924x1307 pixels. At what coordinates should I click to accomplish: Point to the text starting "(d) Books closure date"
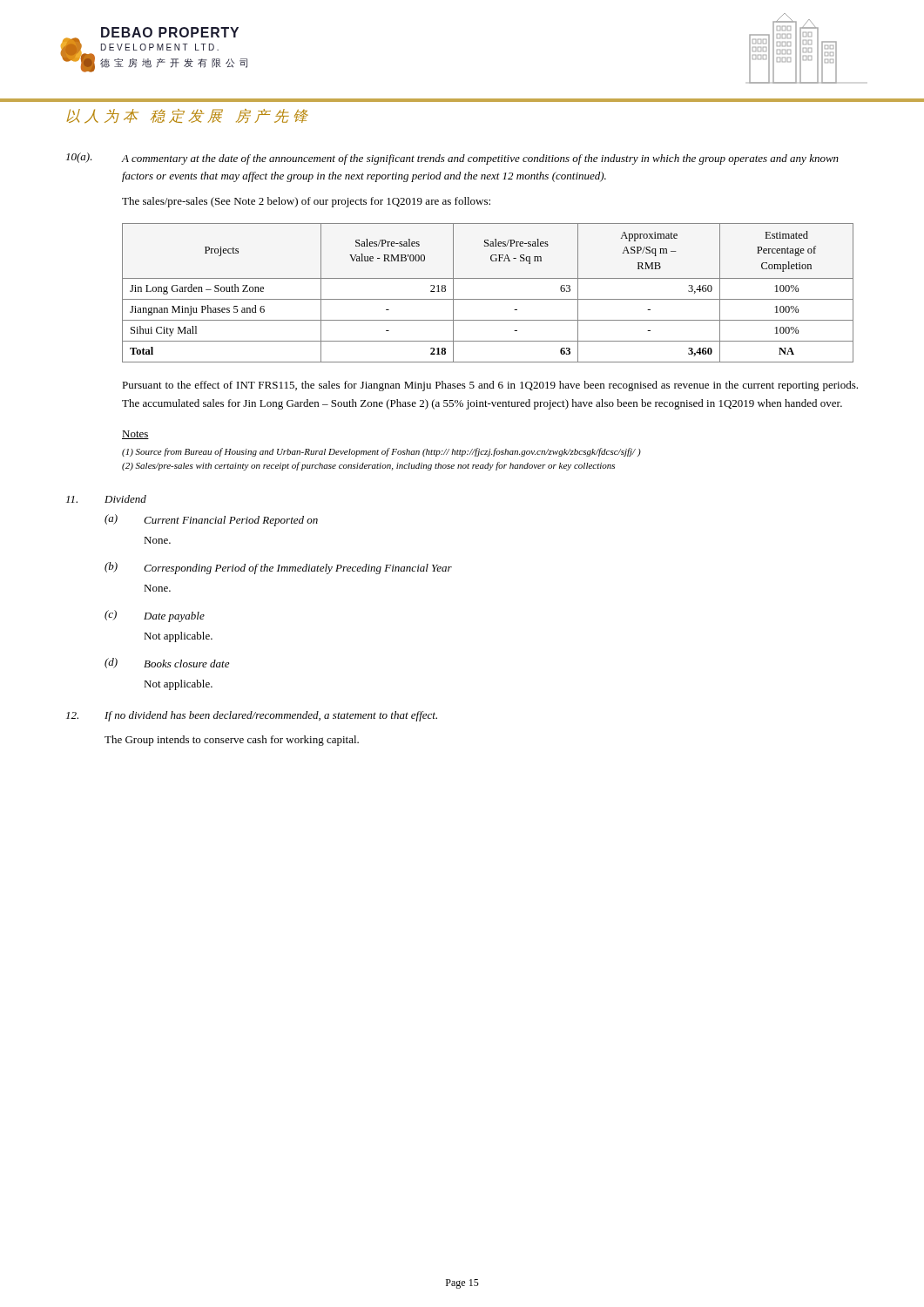[167, 663]
